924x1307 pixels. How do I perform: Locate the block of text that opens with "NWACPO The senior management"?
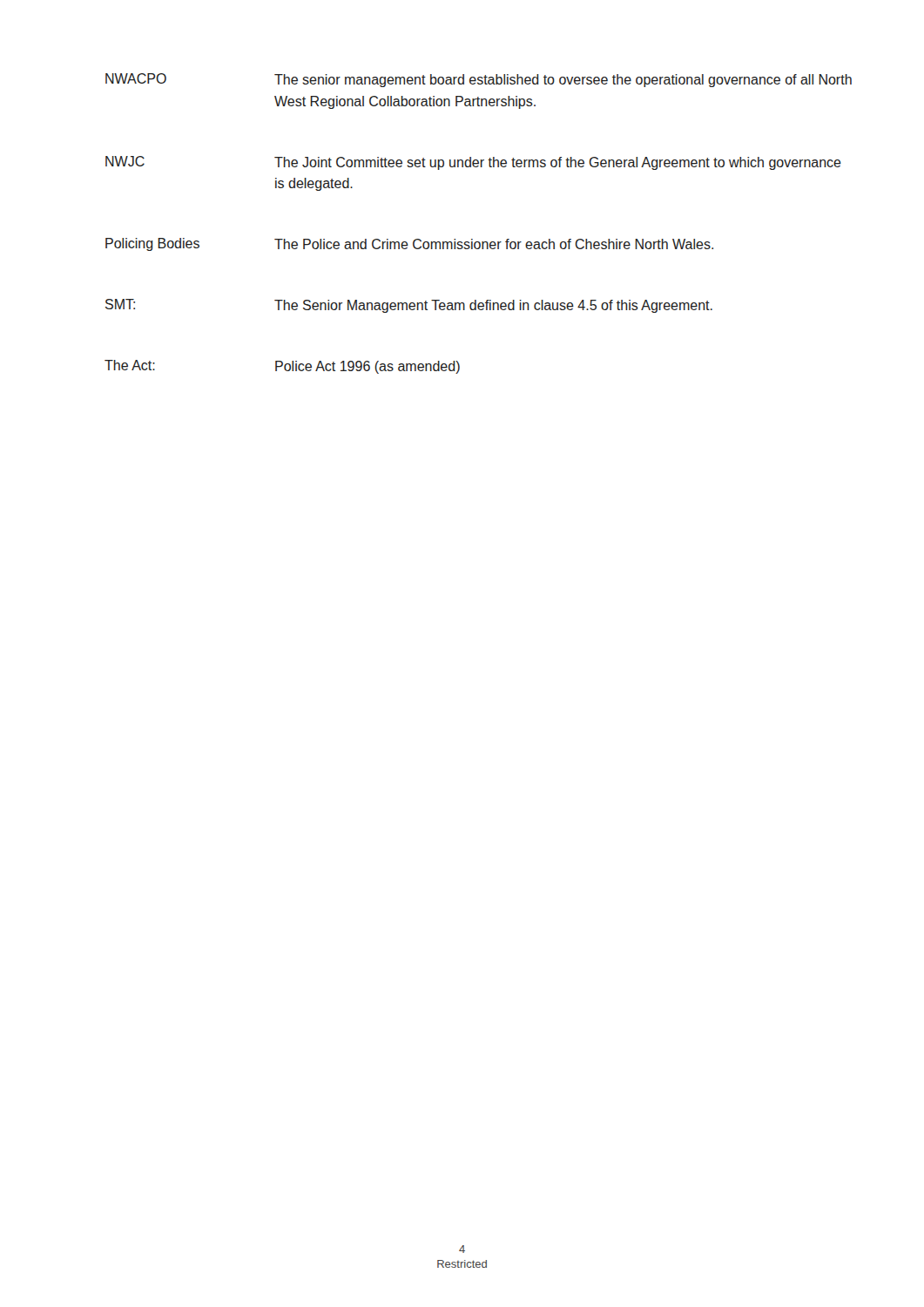pos(479,91)
